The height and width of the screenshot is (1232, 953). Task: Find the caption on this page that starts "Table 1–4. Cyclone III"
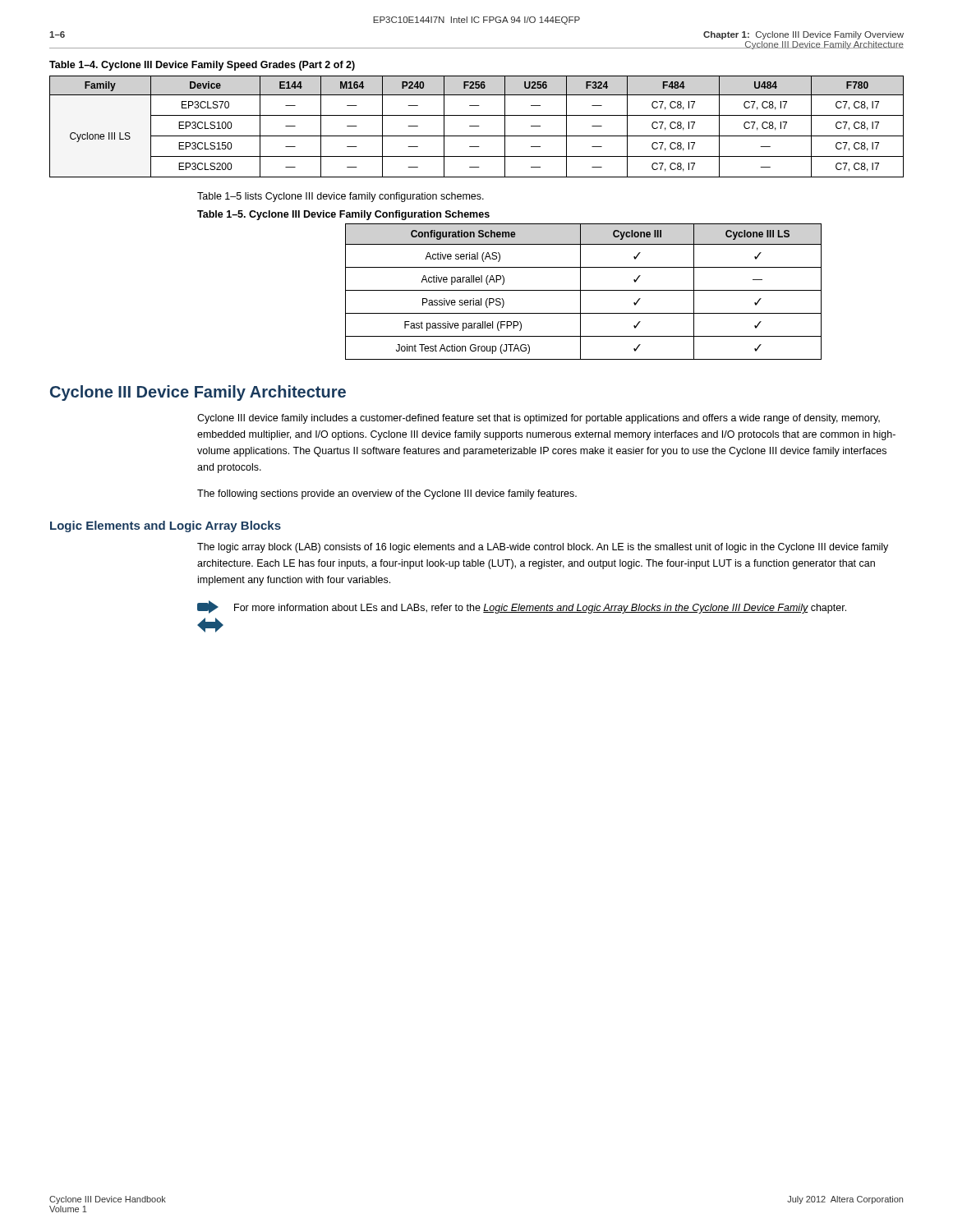[202, 65]
